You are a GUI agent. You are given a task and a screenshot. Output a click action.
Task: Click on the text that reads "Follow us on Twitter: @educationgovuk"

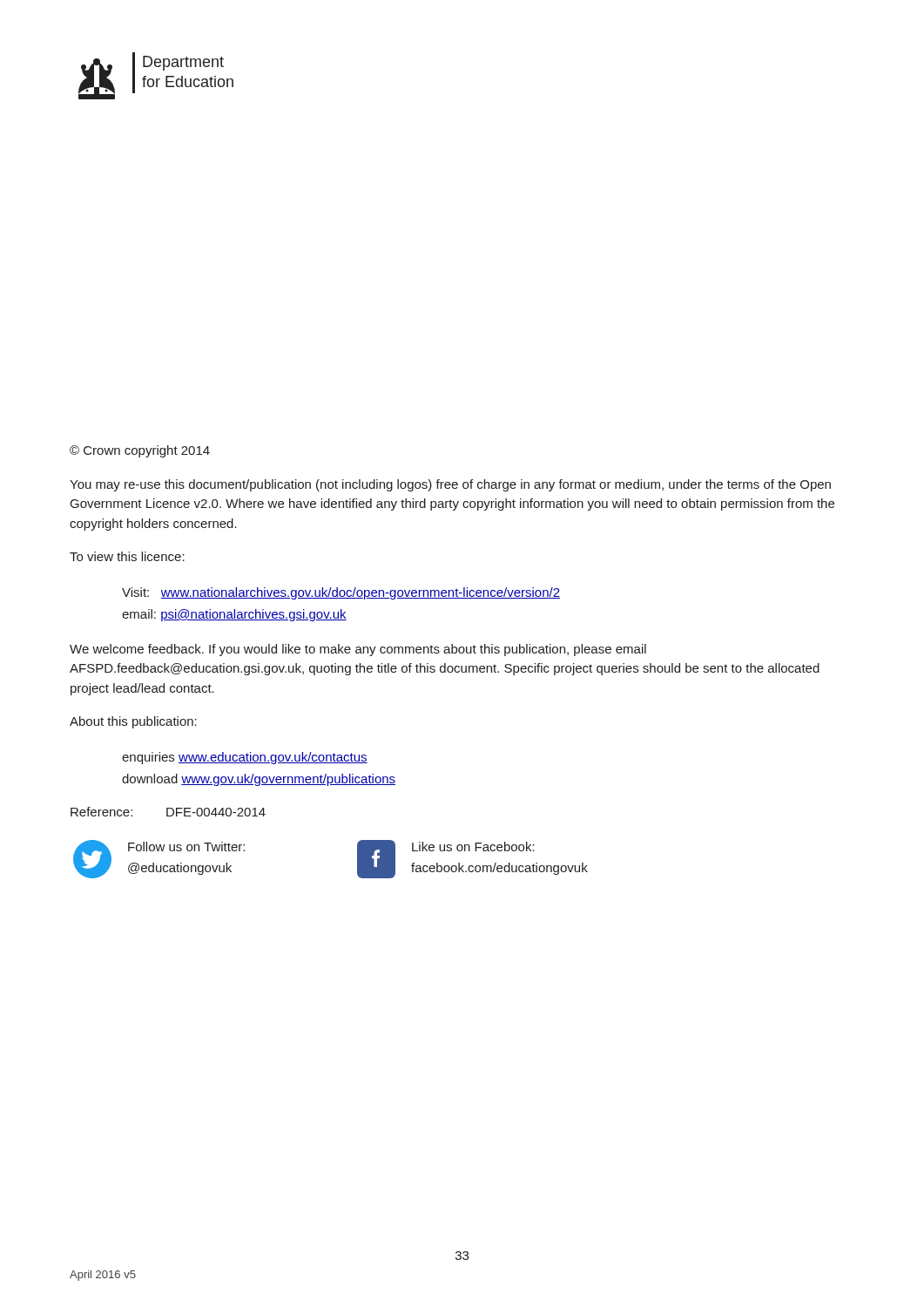pos(187,857)
